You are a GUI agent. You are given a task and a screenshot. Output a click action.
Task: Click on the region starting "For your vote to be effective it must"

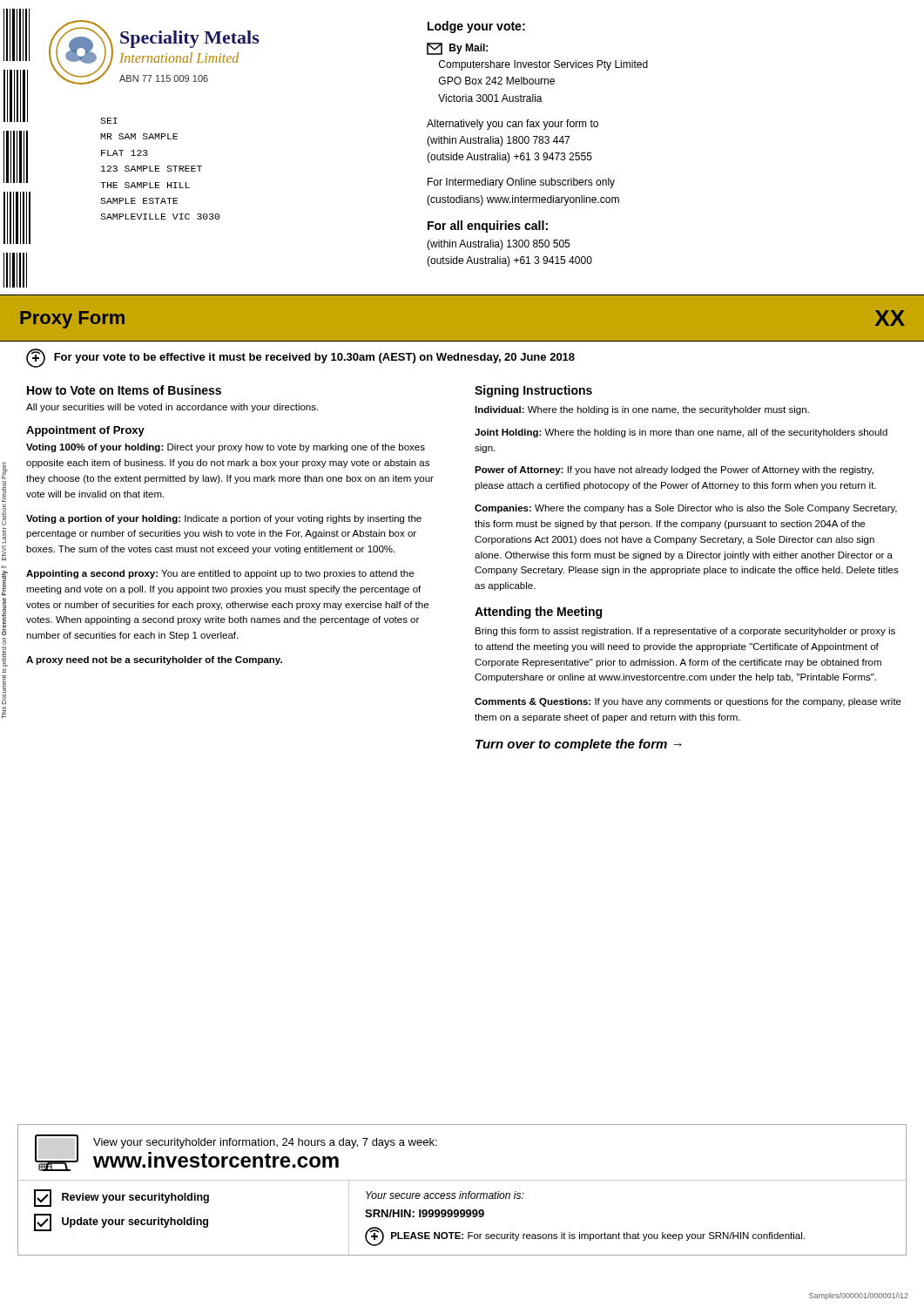300,358
